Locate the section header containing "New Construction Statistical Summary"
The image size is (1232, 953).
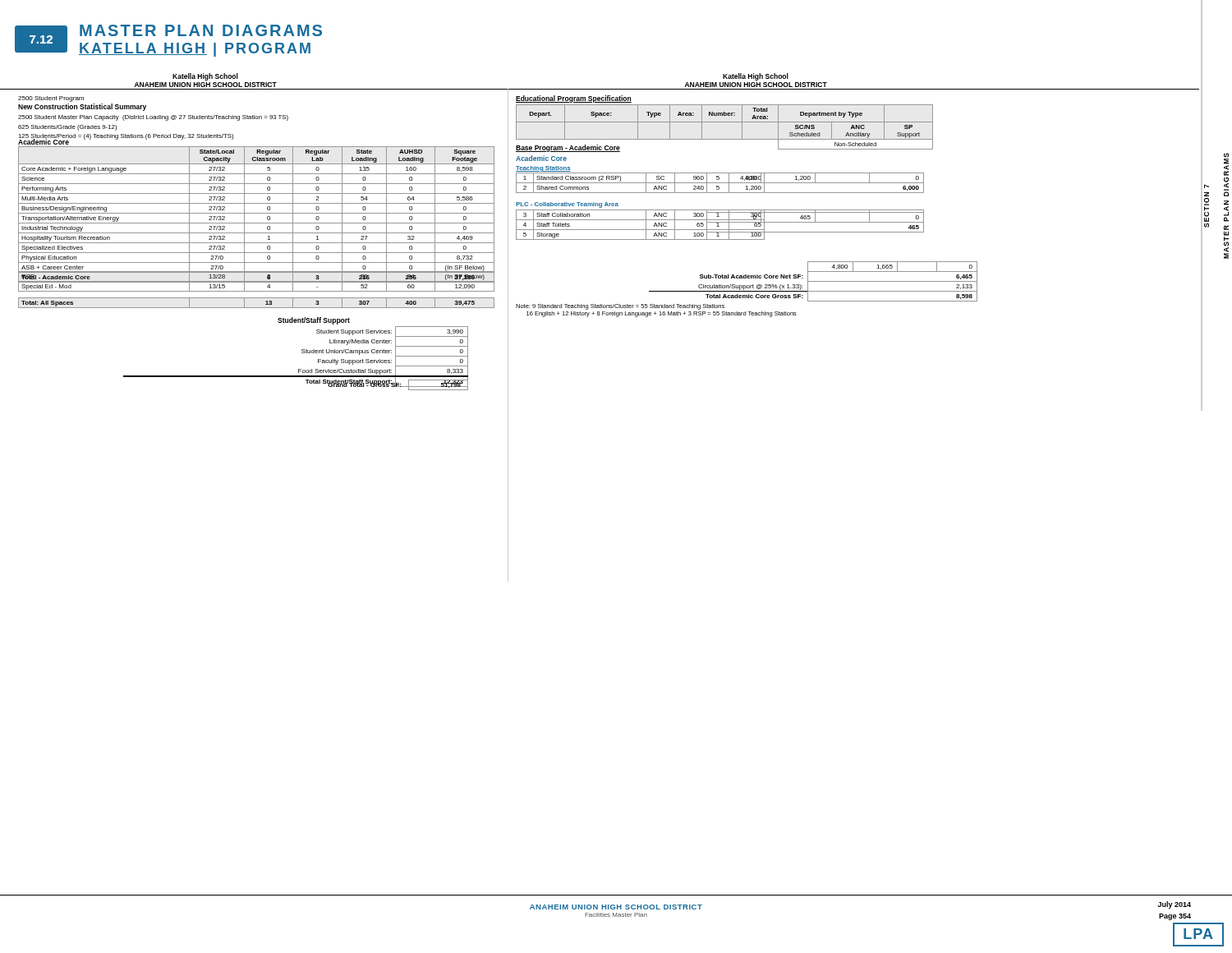(x=82, y=107)
